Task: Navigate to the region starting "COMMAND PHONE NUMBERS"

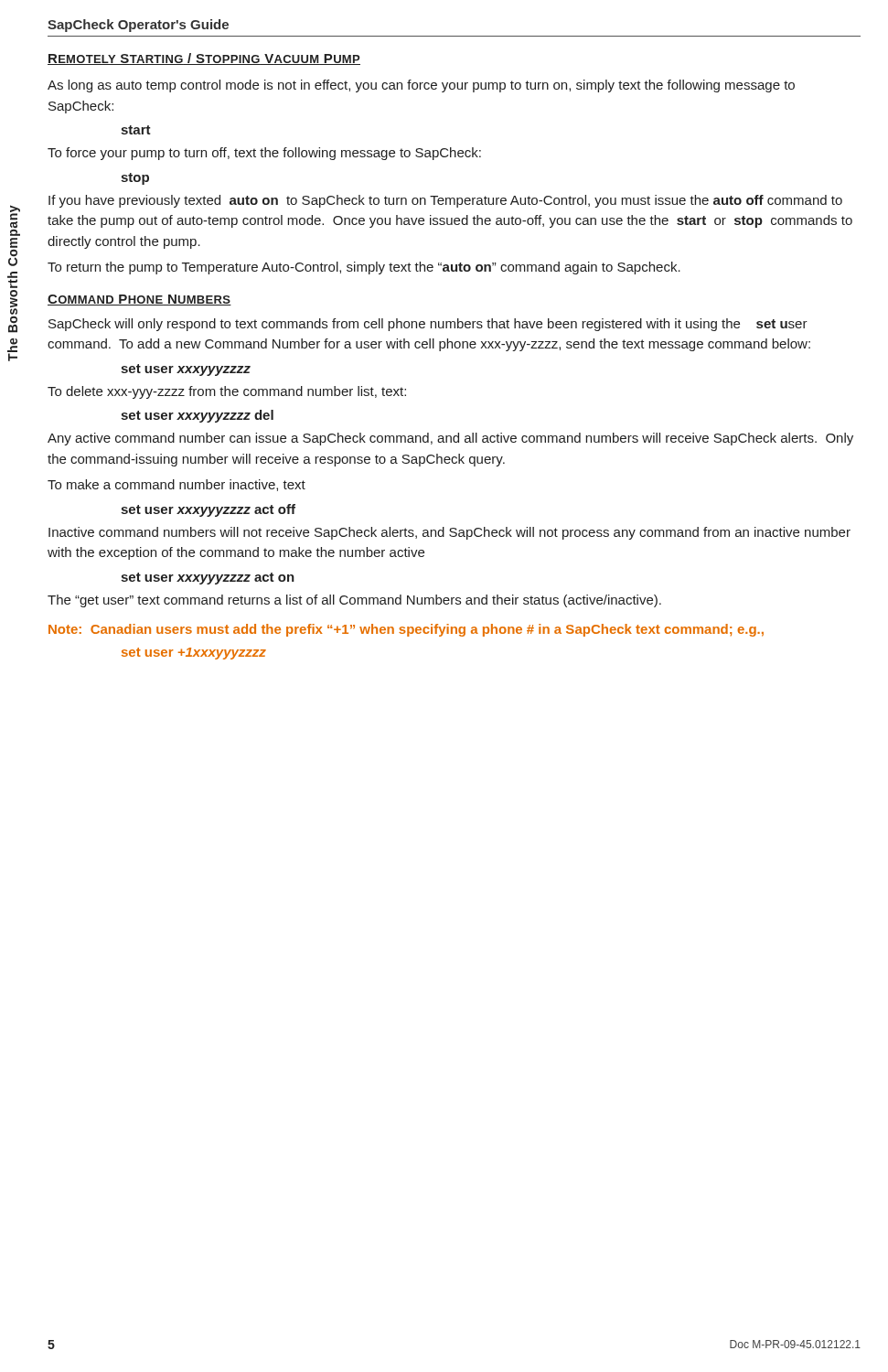Action: coord(139,298)
